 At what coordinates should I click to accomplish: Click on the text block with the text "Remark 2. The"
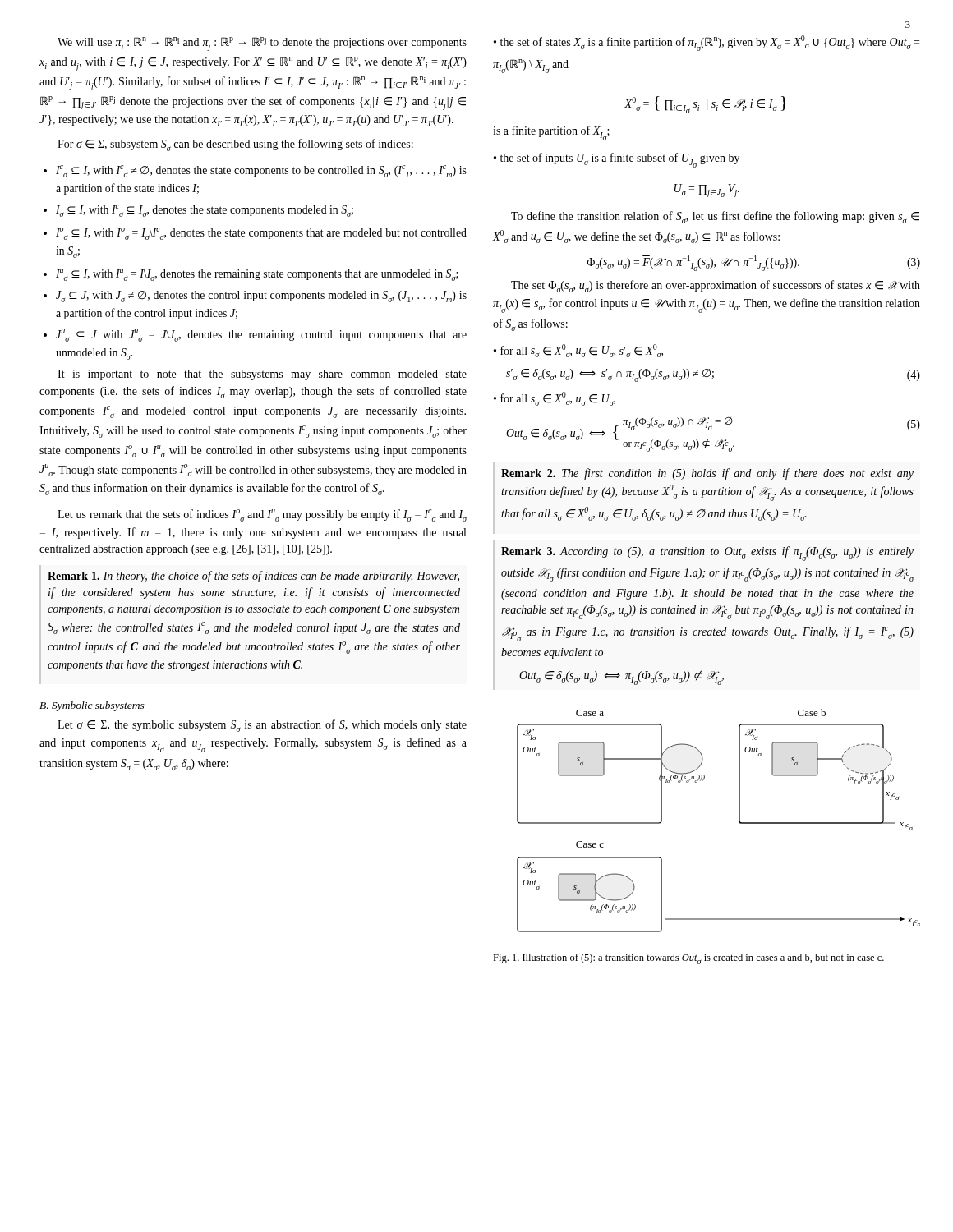pyautogui.click(x=707, y=495)
